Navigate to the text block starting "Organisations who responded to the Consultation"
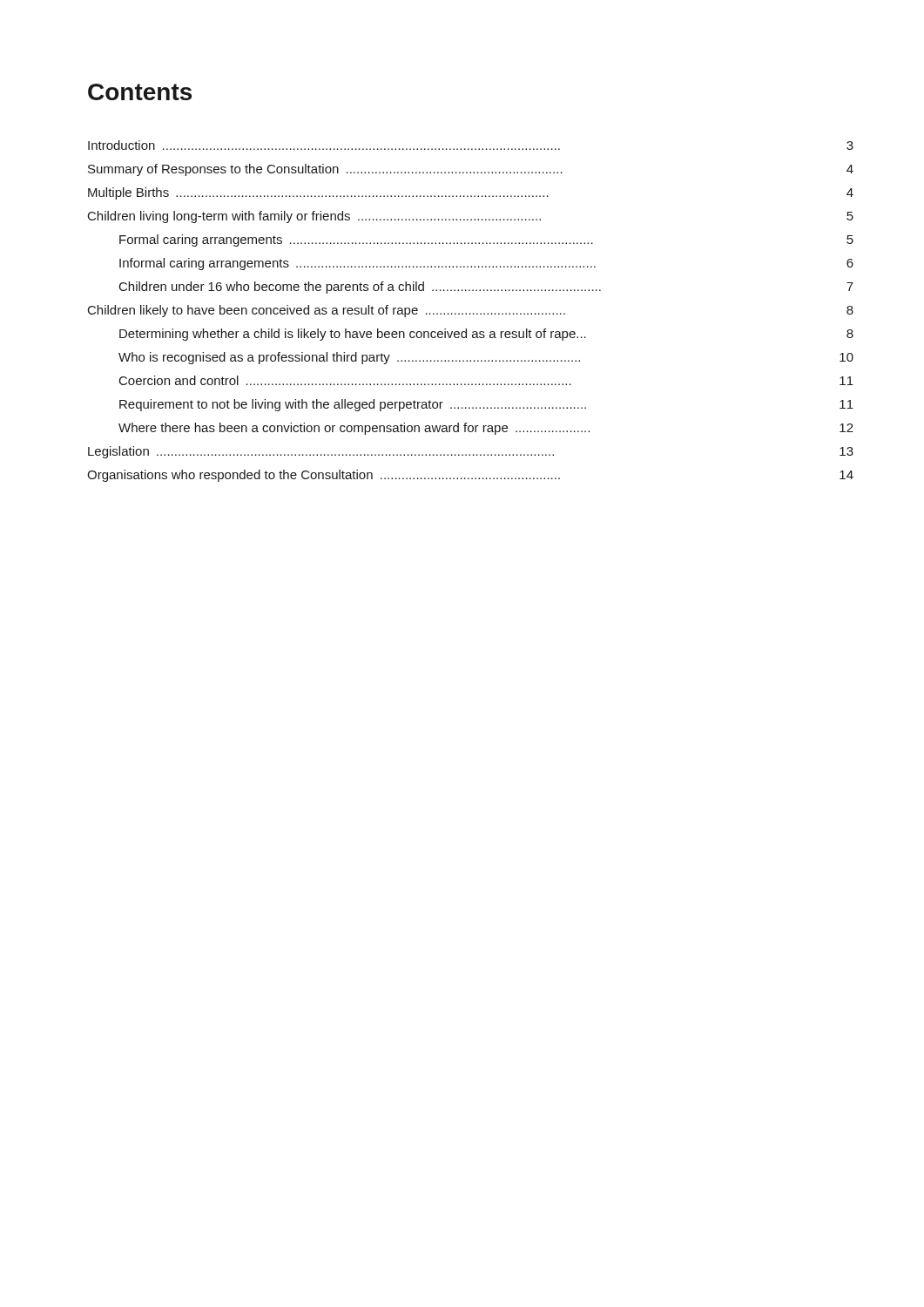The image size is (924, 1307). (470, 474)
